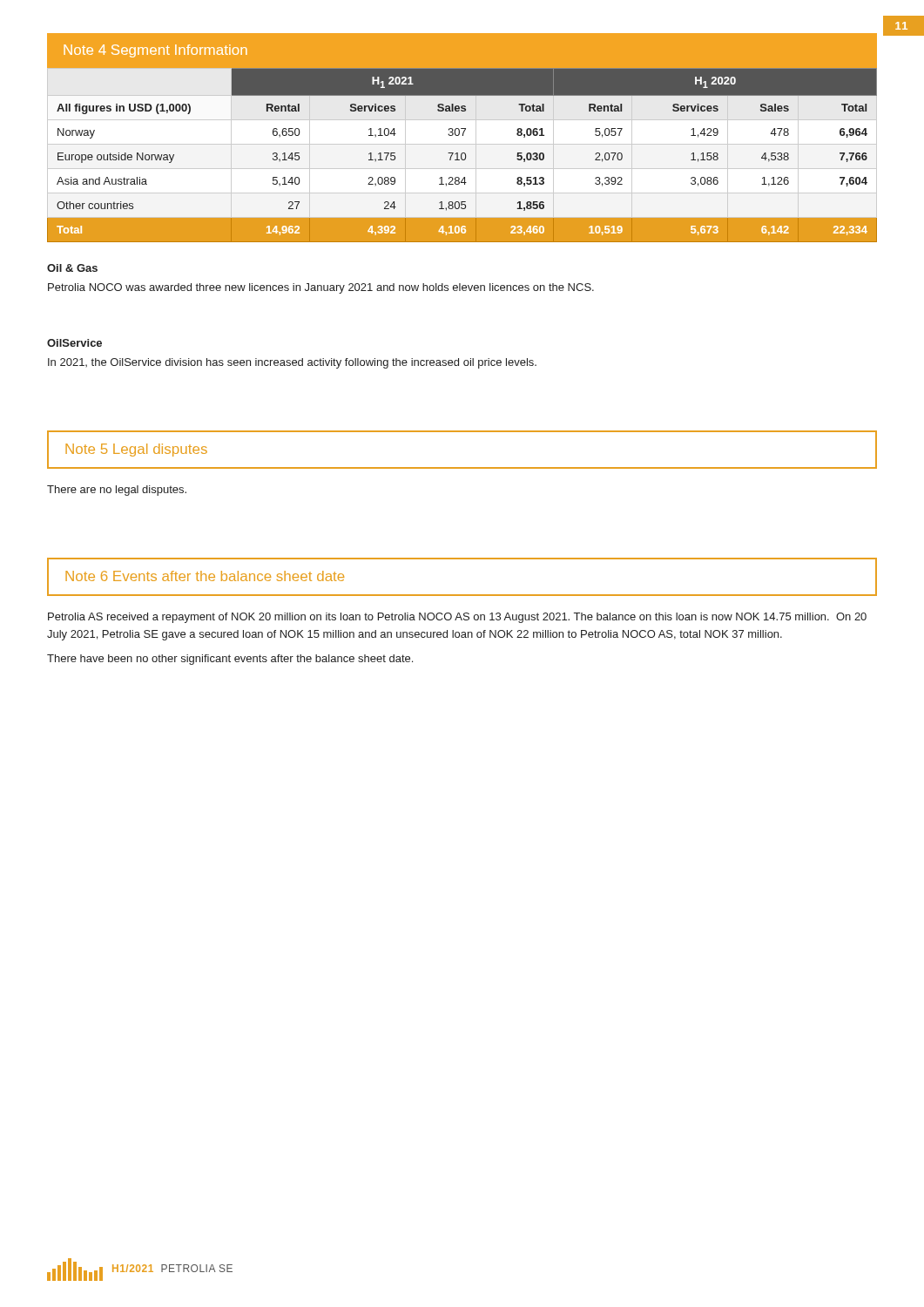Point to the passage starting "Petrolia AS received a repayment"
The height and width of the screenshot is (1307, 924).
tap(457, 625)
